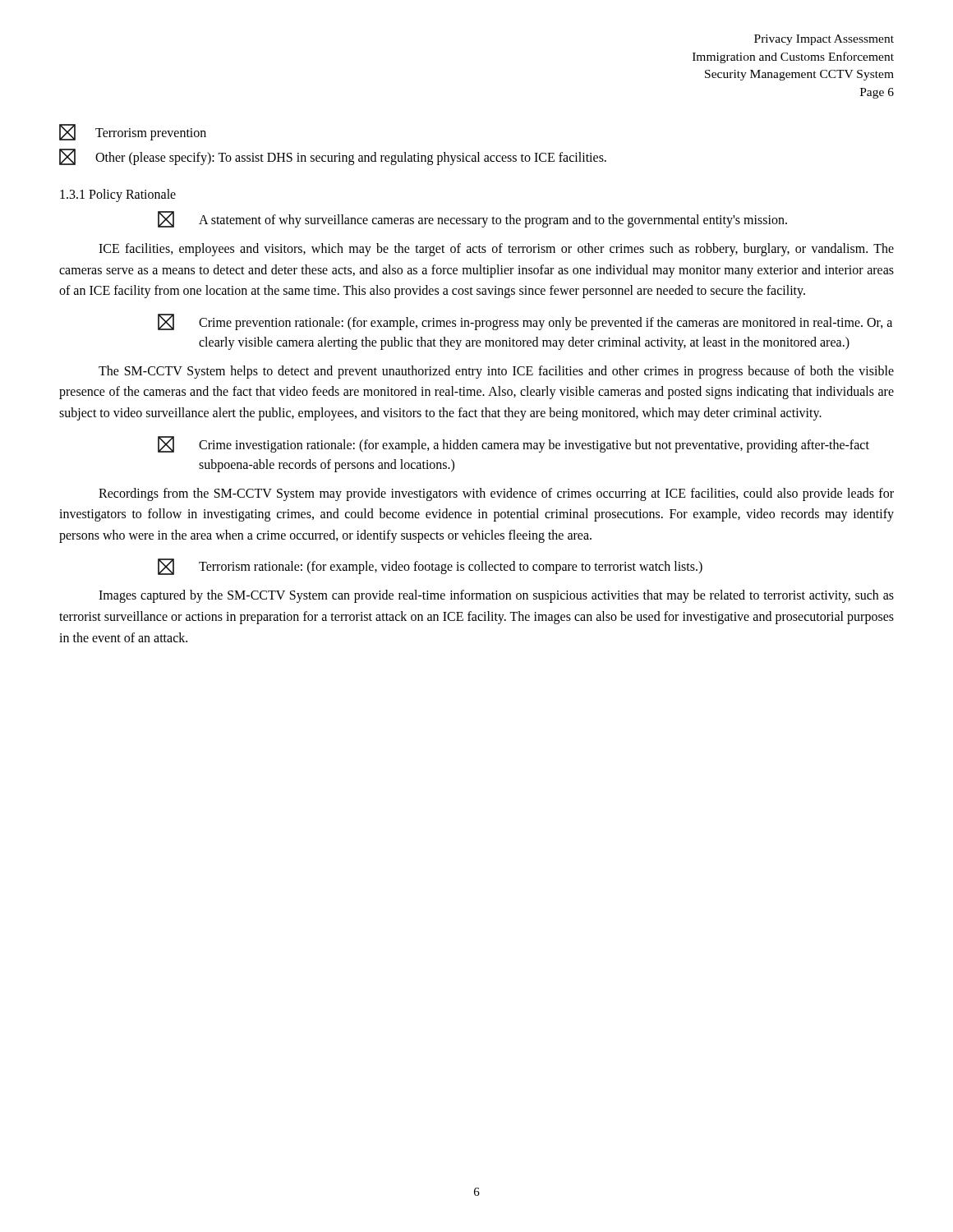The image size is (953, 1232).
Task: Point to the block beginning "Crime prevention rationale: (for"
Action: [526, 333]
